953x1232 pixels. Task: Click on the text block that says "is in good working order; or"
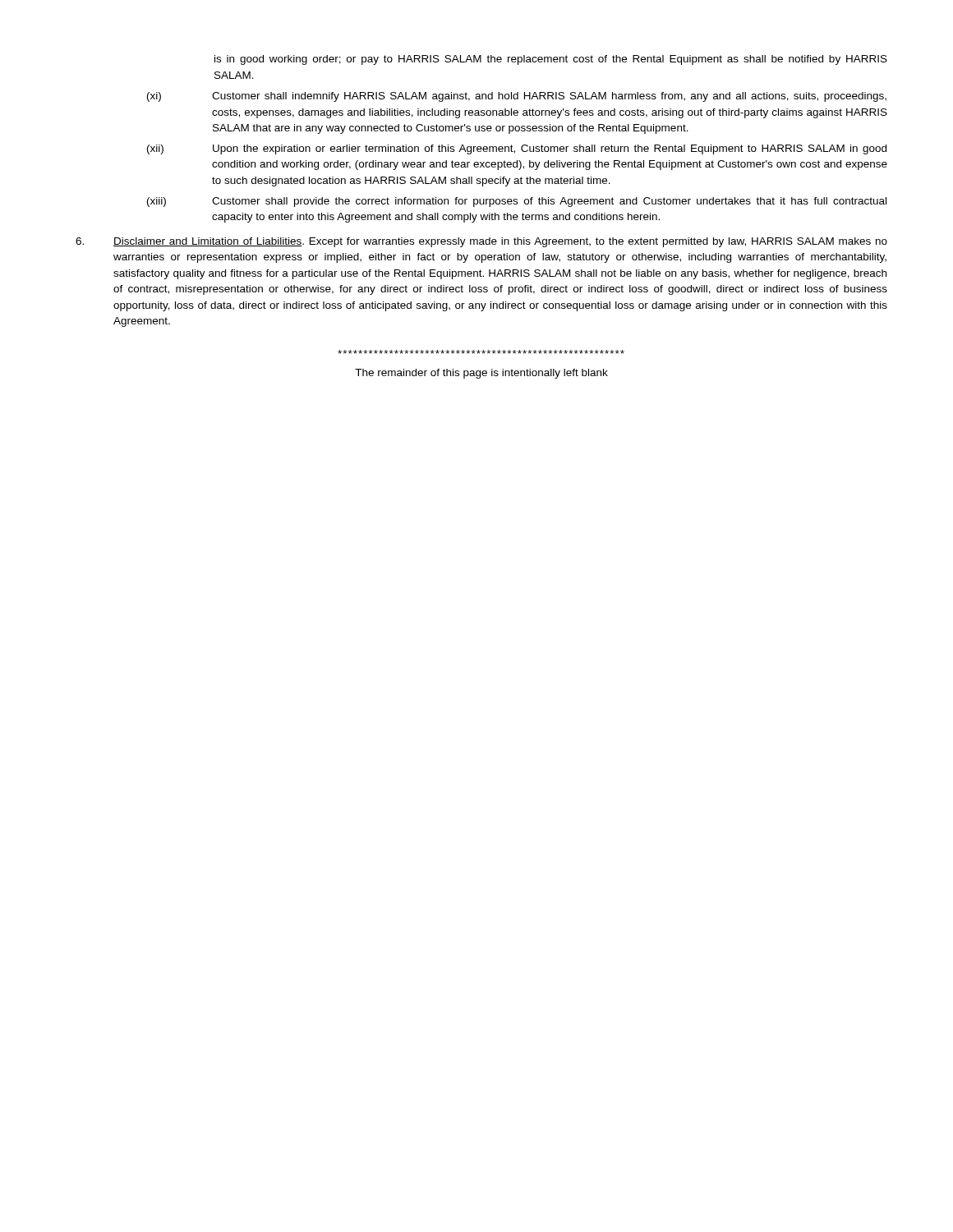[x=550, y=67]
